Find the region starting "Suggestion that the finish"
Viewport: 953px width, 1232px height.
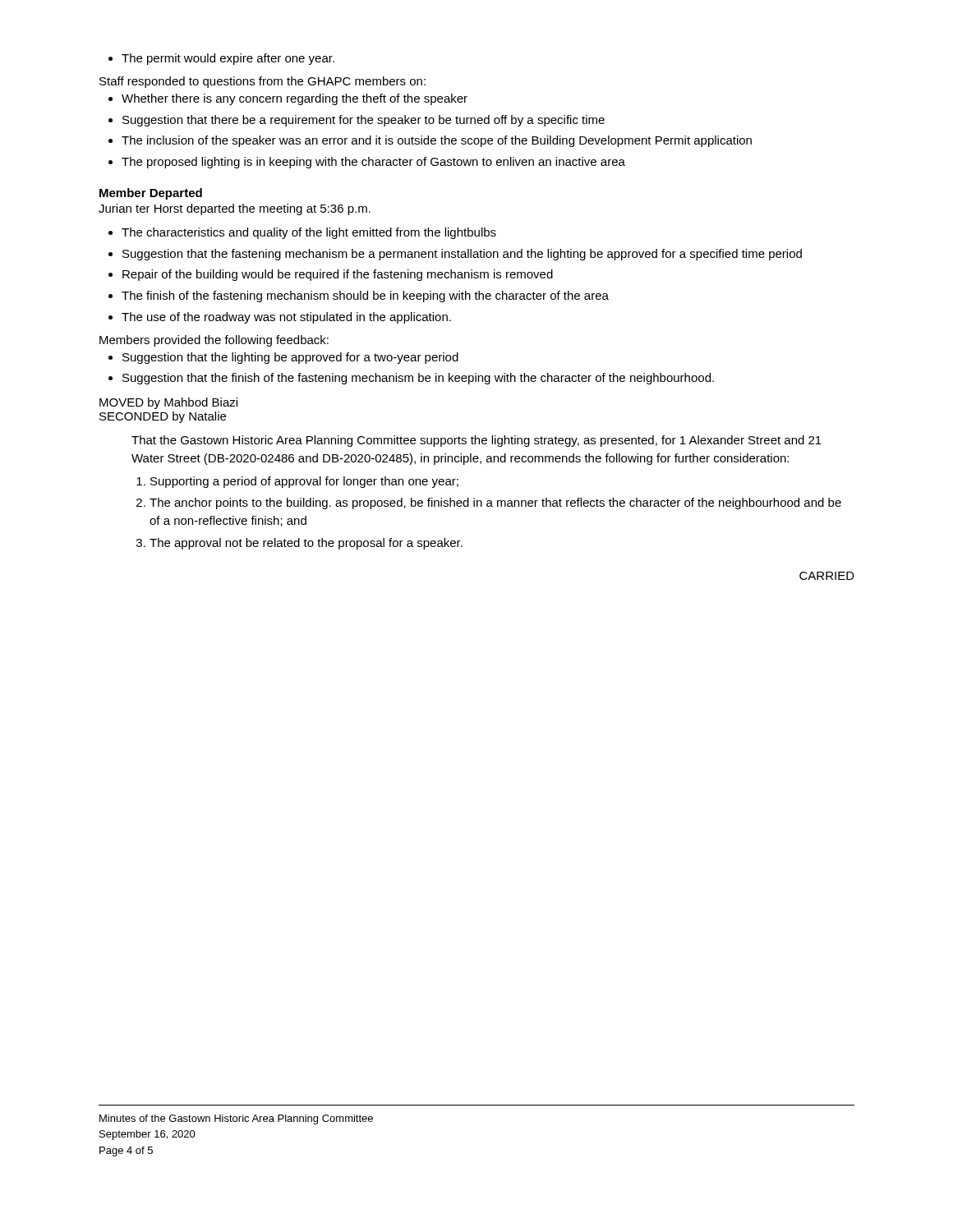[418, 378]
